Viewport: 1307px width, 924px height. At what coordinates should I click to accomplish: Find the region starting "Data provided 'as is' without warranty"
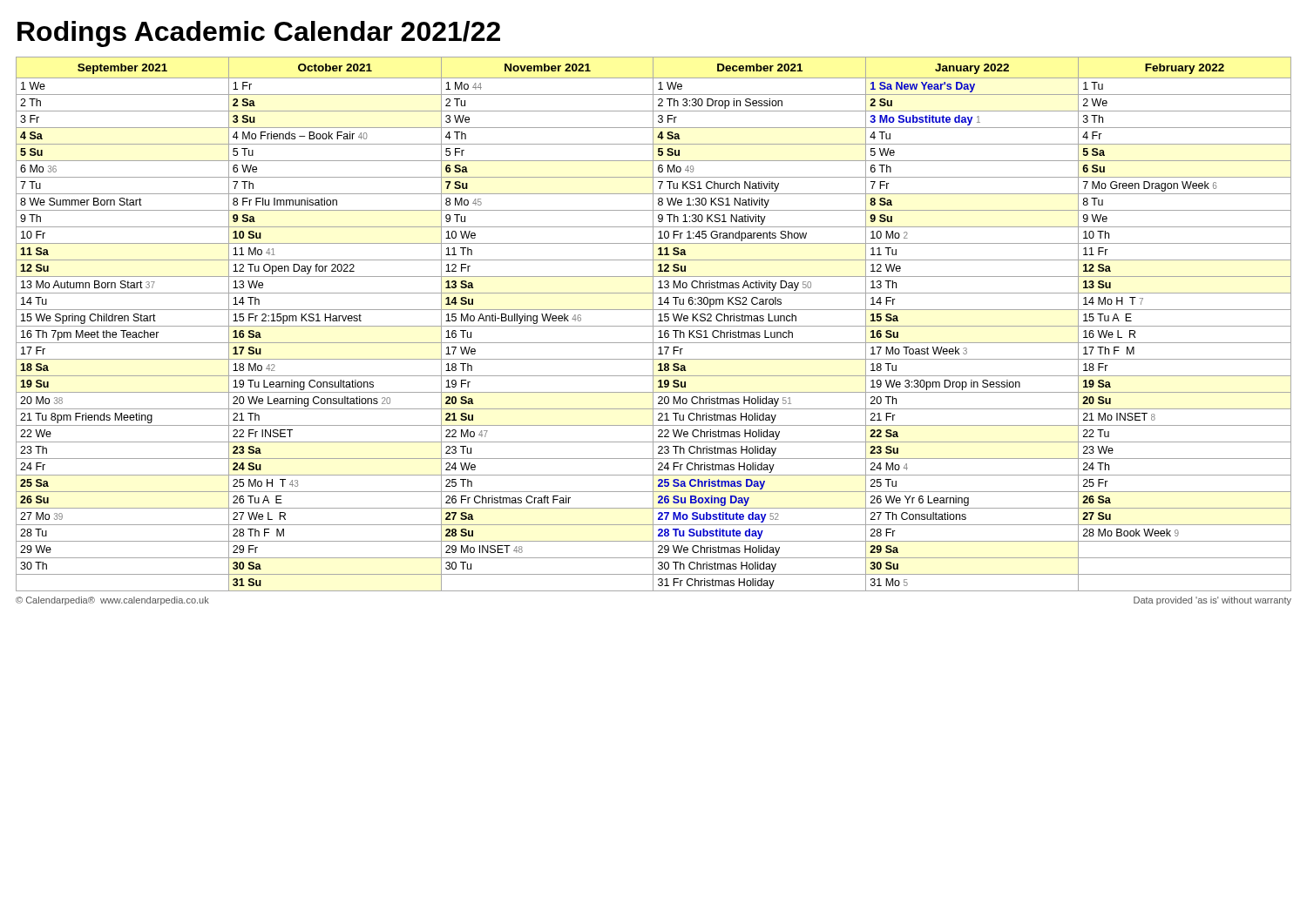1212,600
